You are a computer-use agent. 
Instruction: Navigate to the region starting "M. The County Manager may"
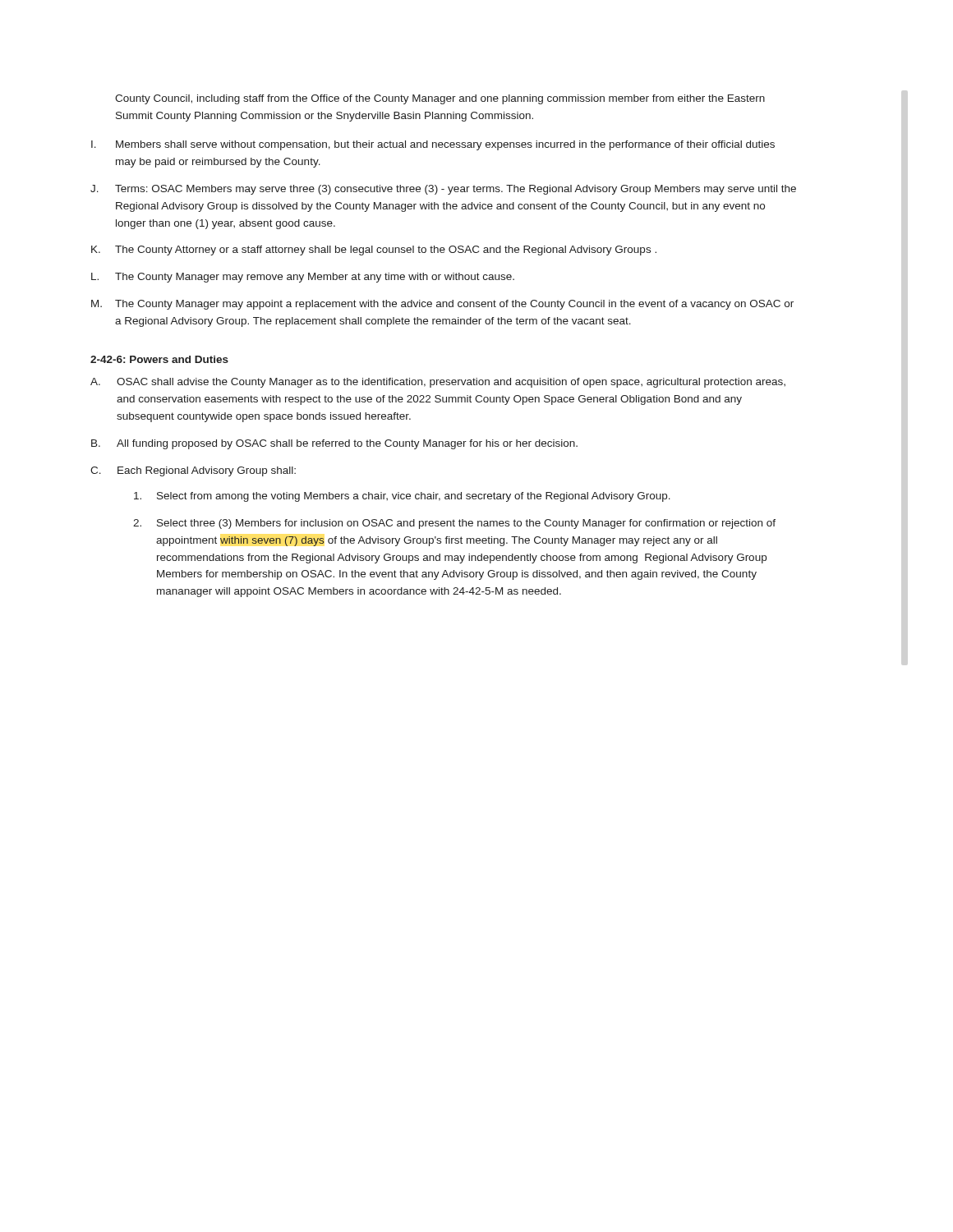point(444,313)
